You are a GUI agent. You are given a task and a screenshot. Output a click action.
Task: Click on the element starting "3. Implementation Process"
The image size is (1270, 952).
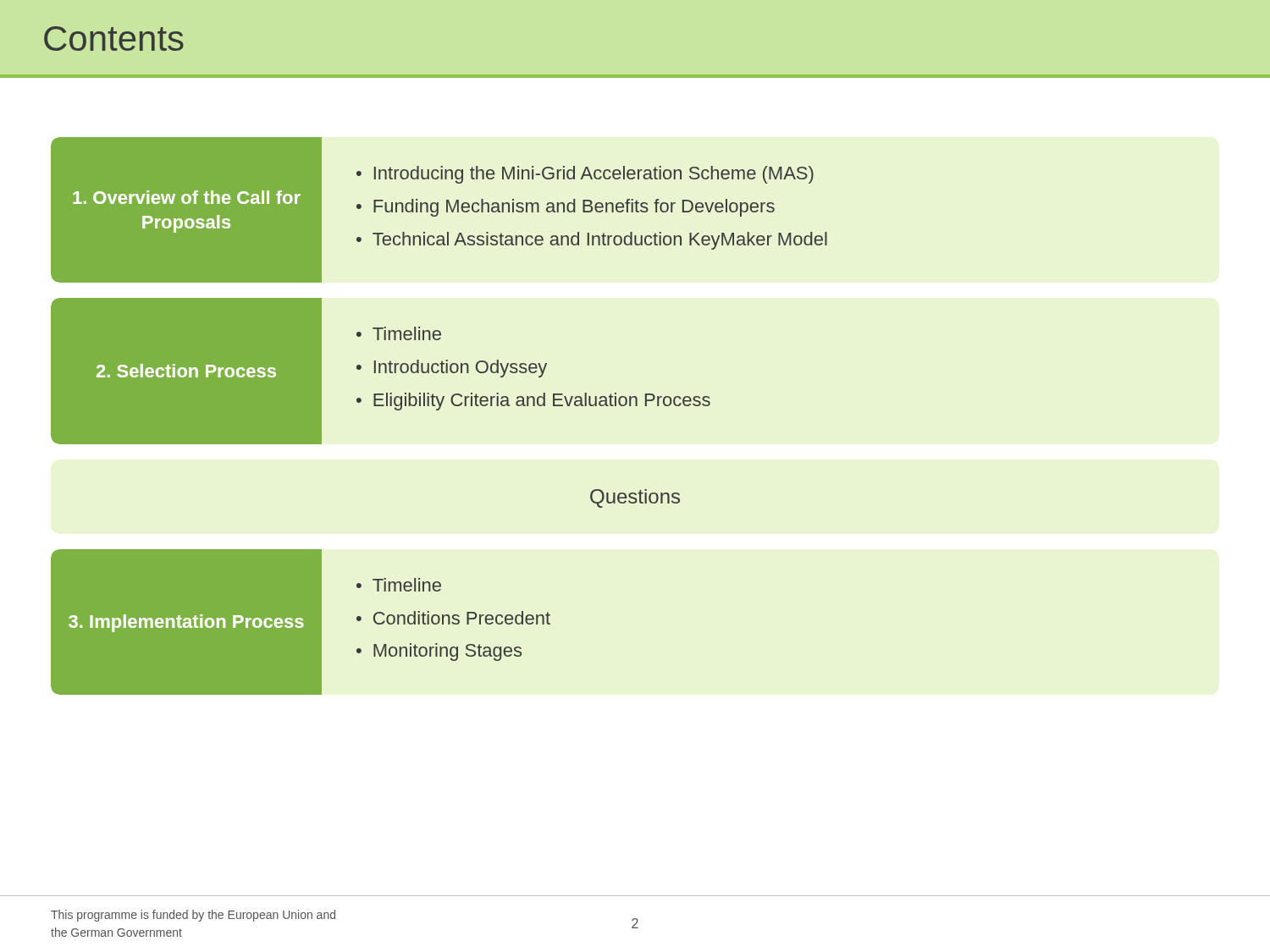tap(186, 622)
